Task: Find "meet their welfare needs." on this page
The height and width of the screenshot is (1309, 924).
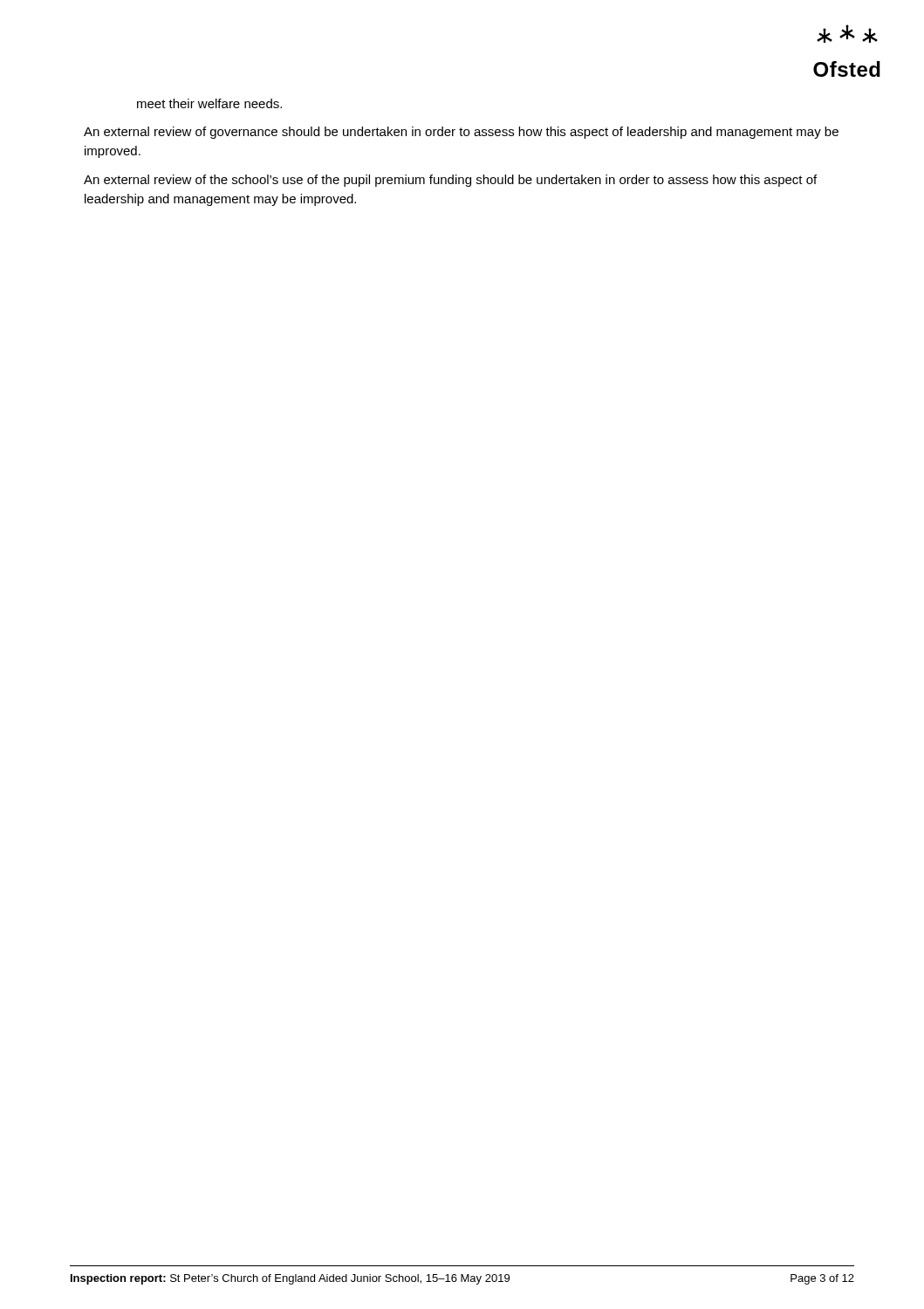Action: tap(210, 103)
